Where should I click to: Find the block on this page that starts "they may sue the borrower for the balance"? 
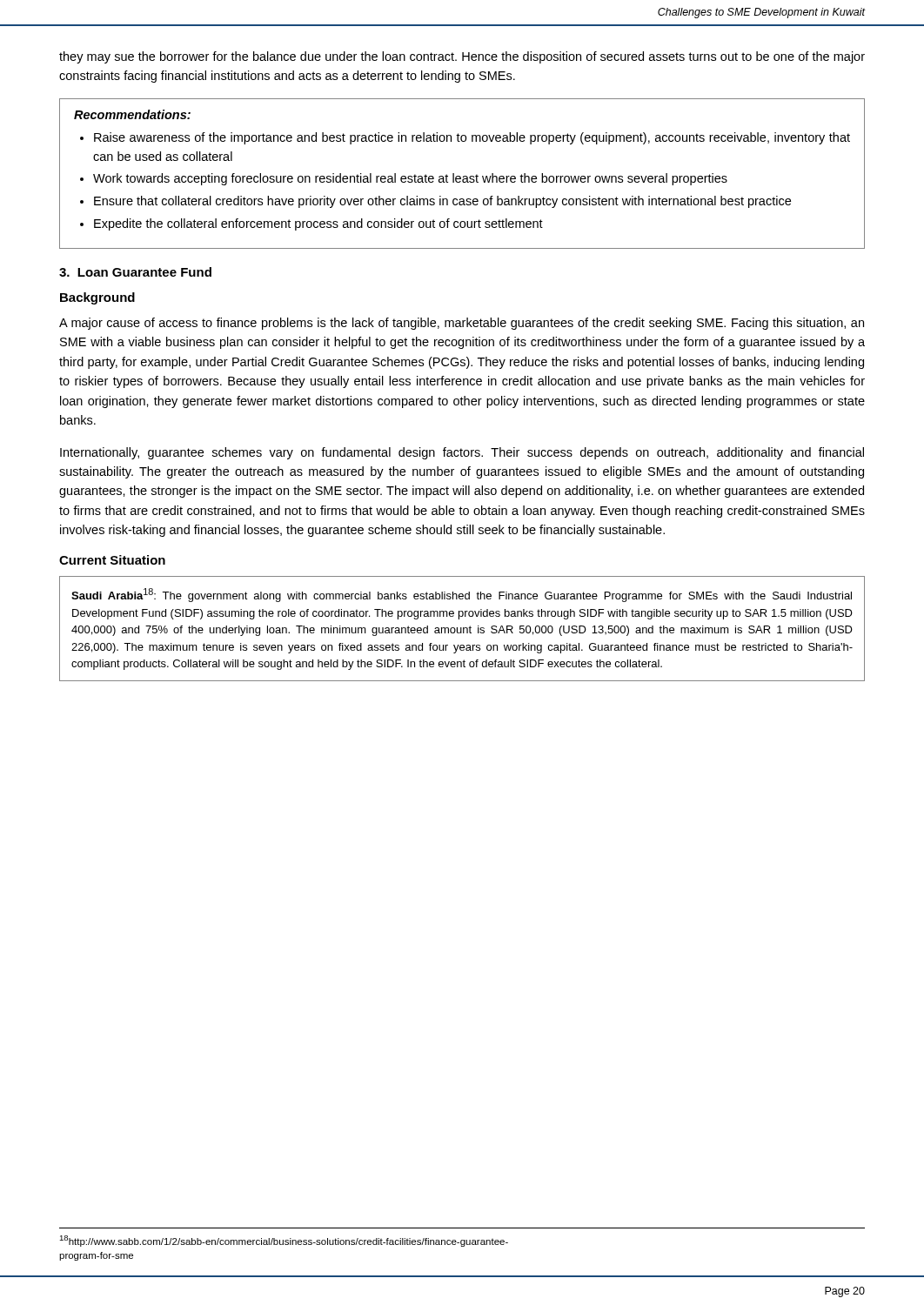click(x=462, y=66)
